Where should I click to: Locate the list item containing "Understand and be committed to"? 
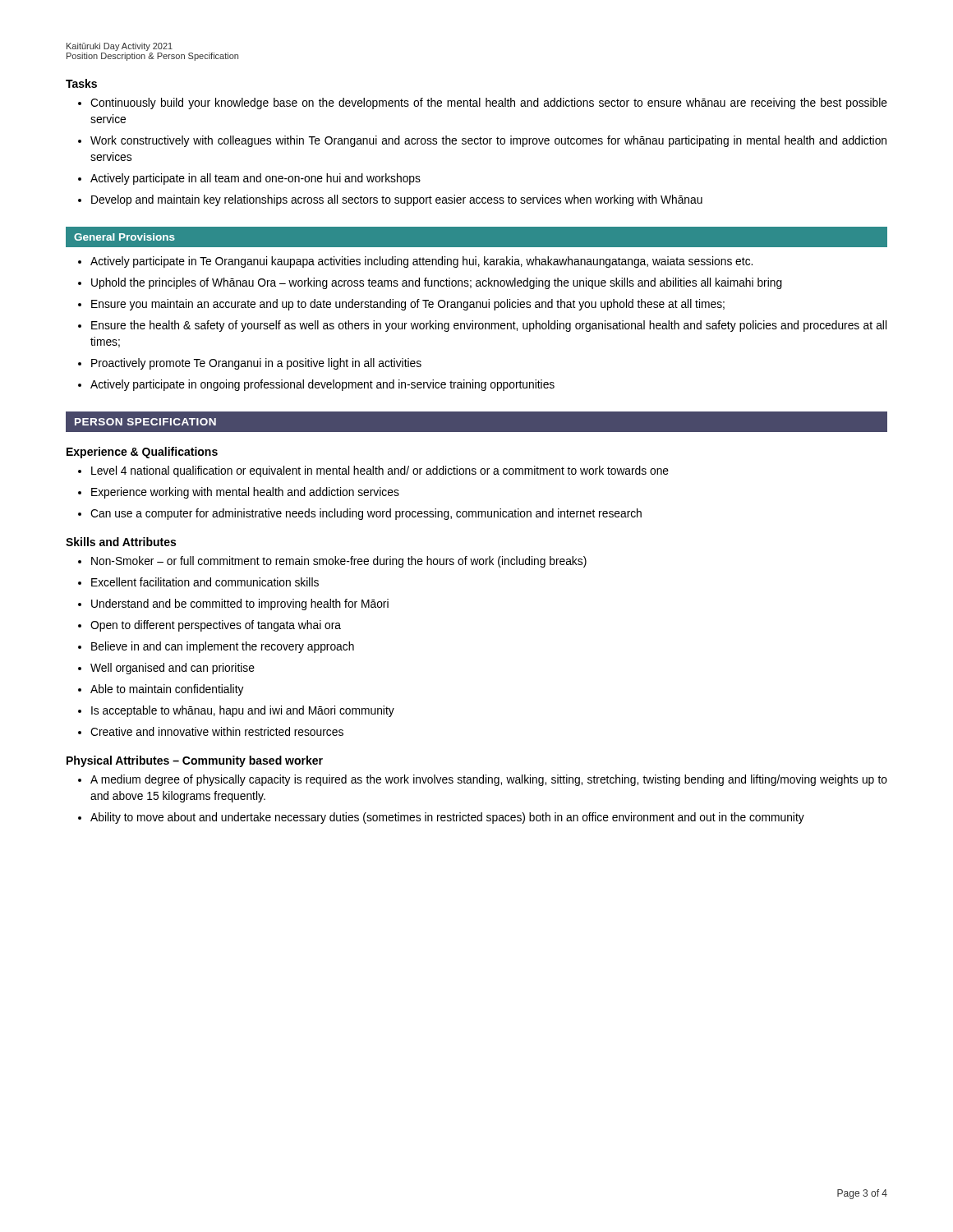point(240,604)
